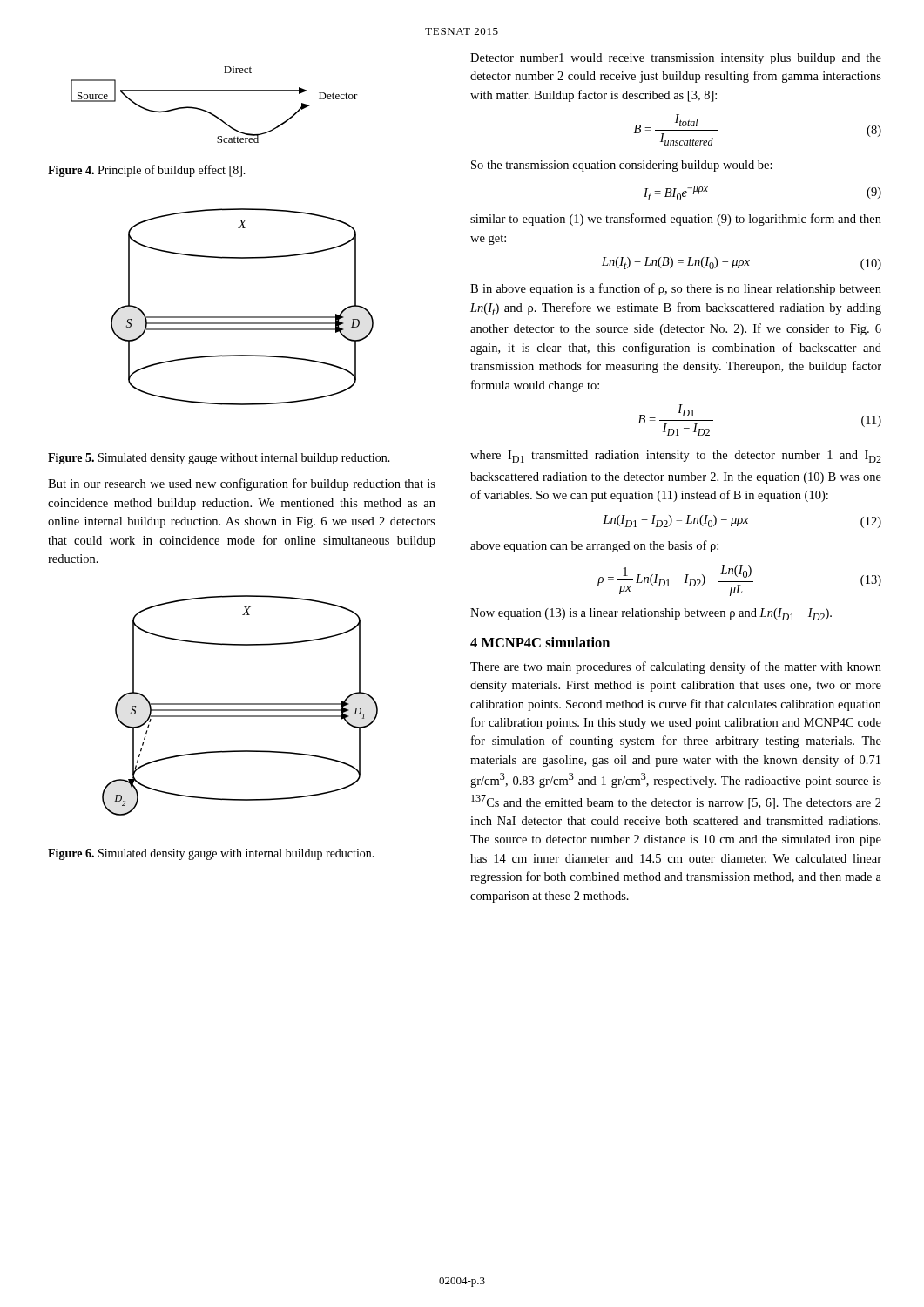Point to the block beginning "There are two"

(676, 781)
